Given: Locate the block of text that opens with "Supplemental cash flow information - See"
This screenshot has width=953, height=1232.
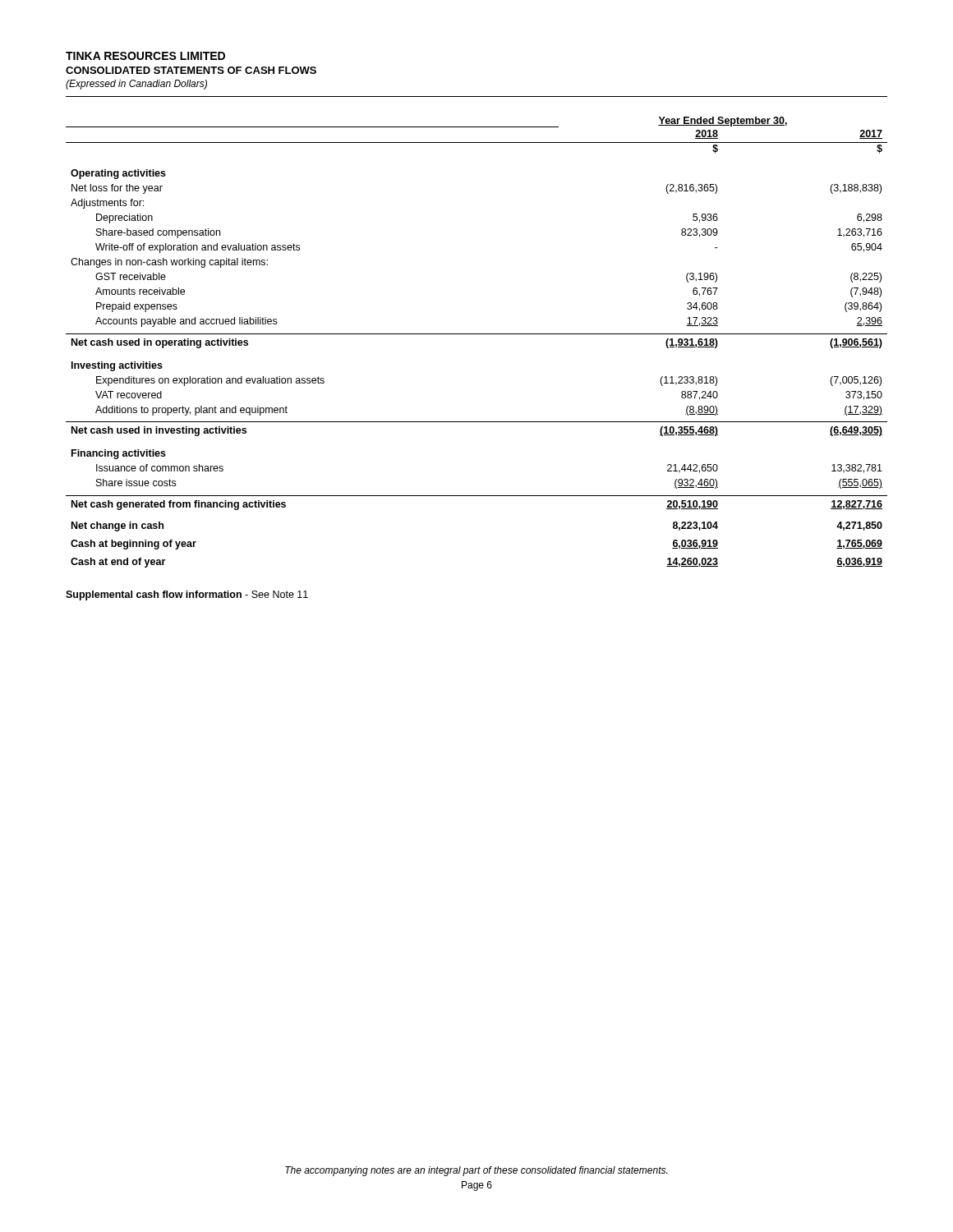Looking at the screenshot, I should tap(187, 594).
